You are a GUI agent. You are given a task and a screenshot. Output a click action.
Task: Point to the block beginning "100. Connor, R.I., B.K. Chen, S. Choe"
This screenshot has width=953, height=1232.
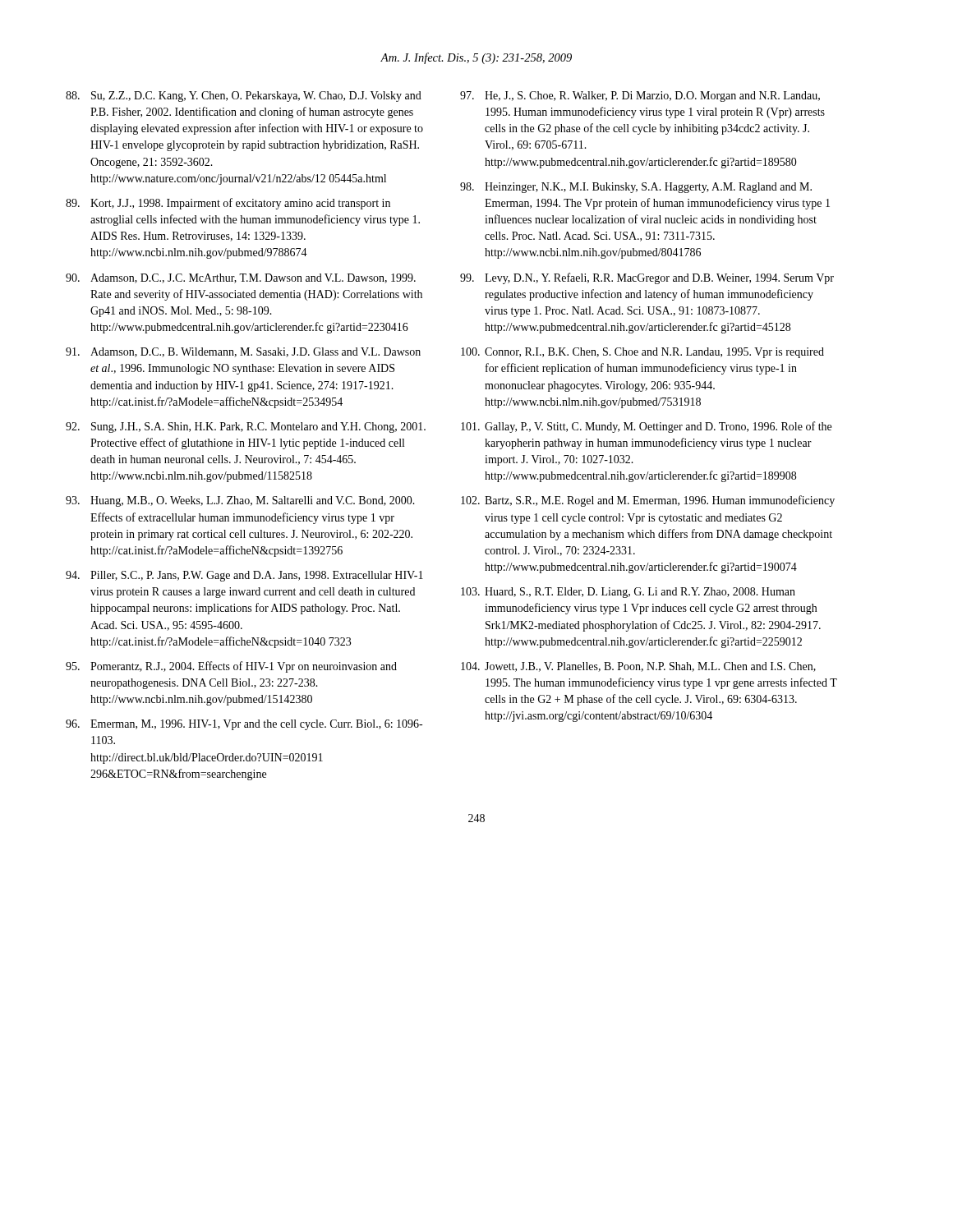tap(649, 377)
